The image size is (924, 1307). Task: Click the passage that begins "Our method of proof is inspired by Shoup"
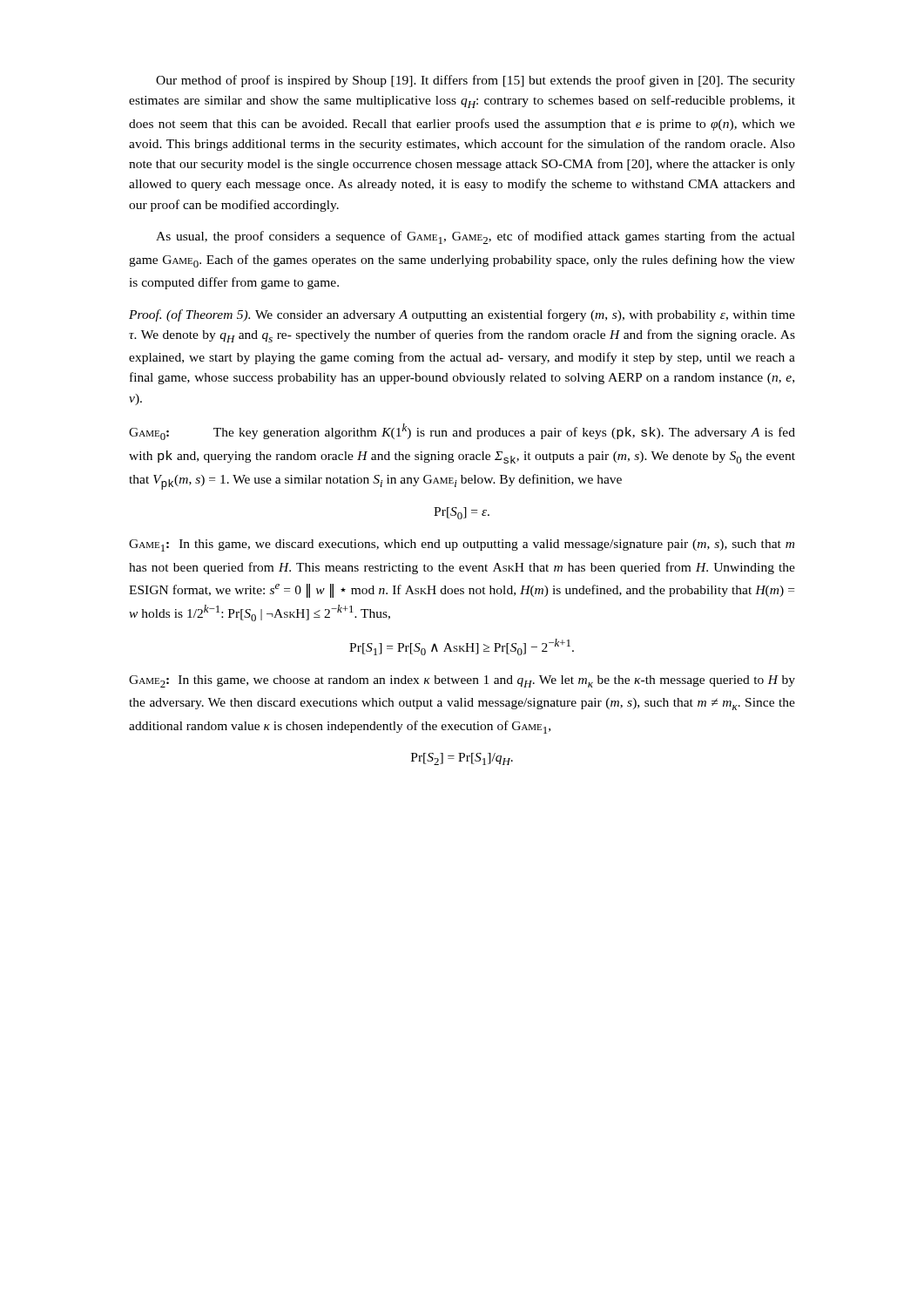tap(462, 142)
